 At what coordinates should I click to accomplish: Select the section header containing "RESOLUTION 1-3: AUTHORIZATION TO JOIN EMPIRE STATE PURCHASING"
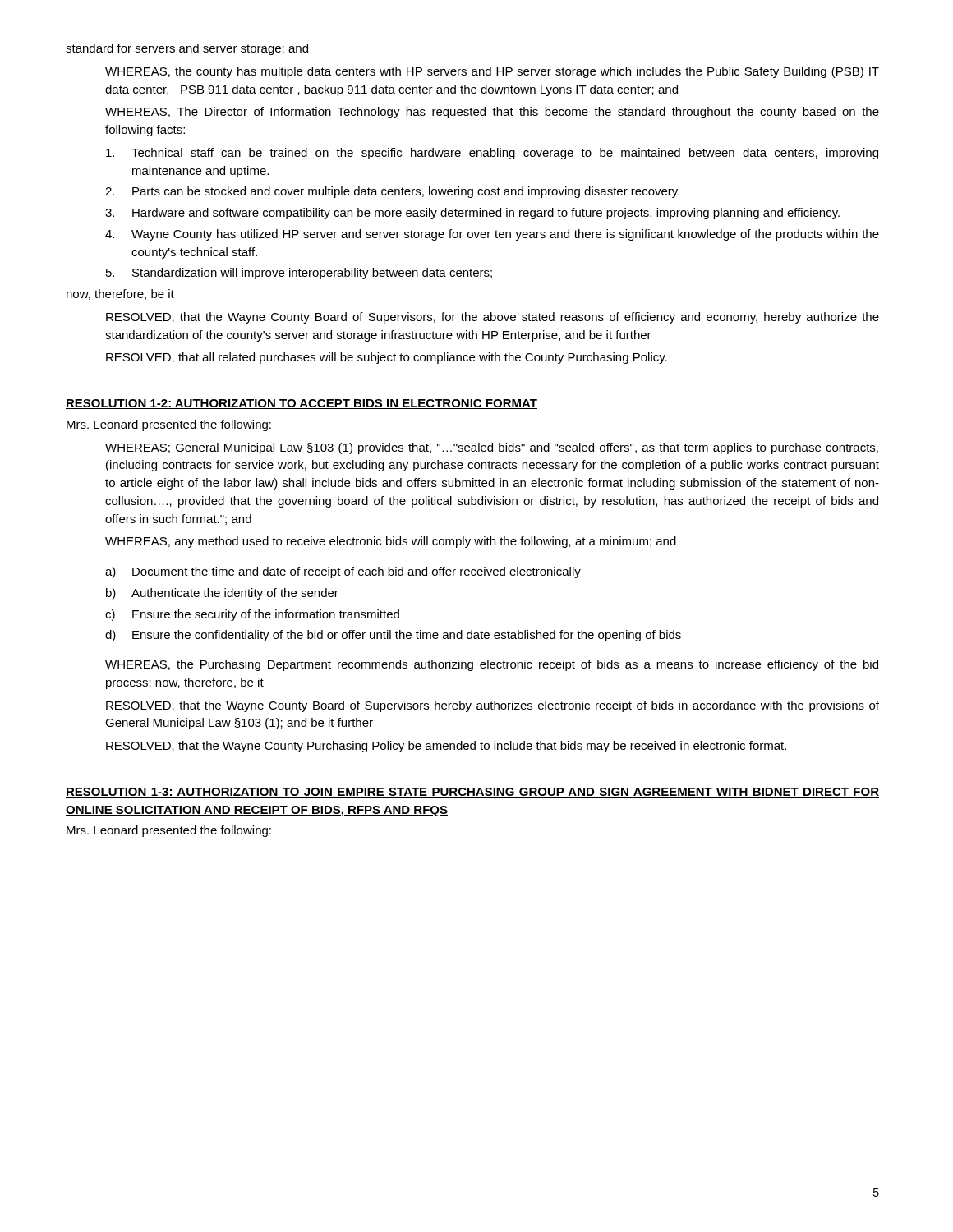pyautogui.click(x=472, y=800)
